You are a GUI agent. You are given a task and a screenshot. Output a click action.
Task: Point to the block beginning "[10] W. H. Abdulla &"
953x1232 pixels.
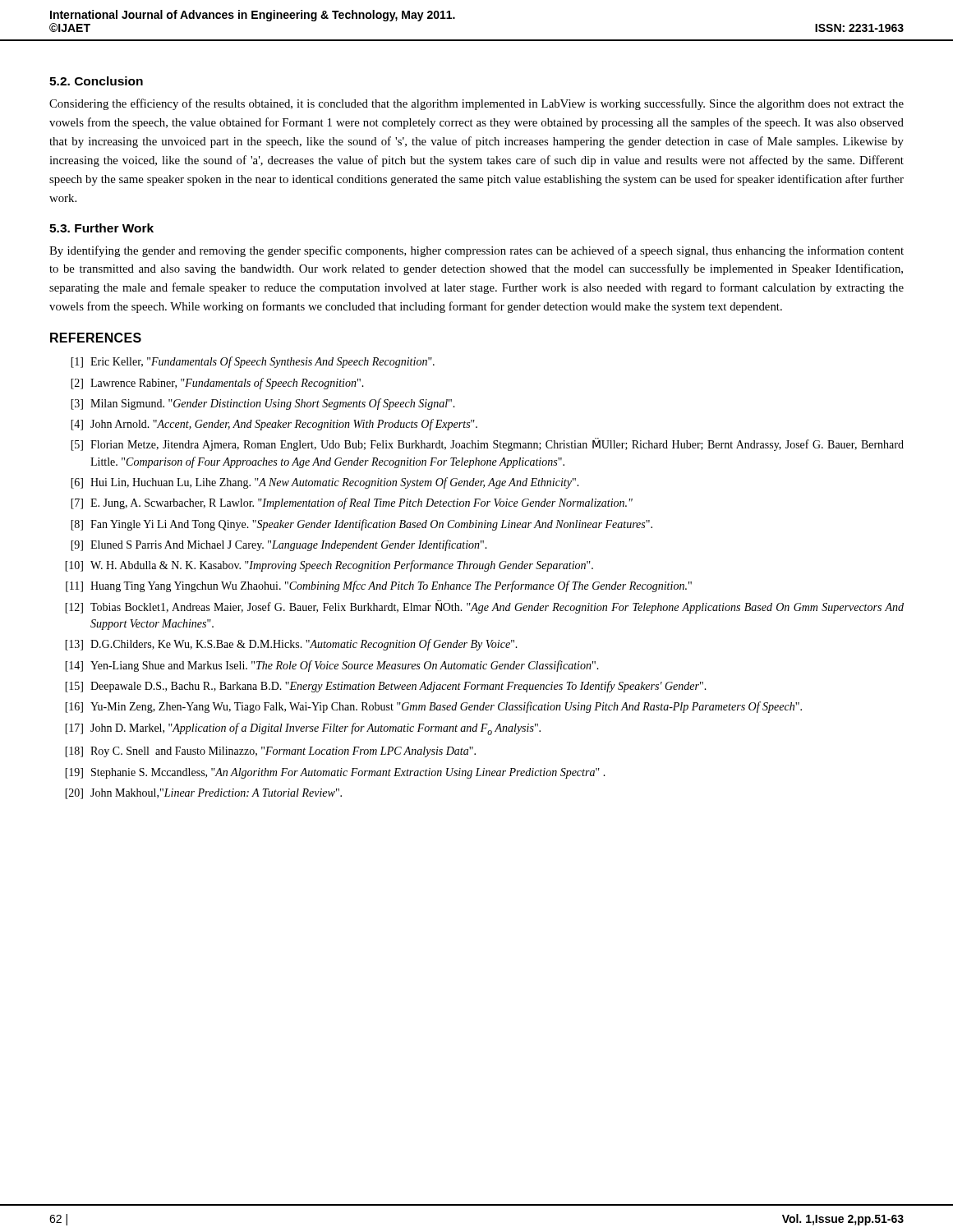pyautogui.click(x=476, y=566)
